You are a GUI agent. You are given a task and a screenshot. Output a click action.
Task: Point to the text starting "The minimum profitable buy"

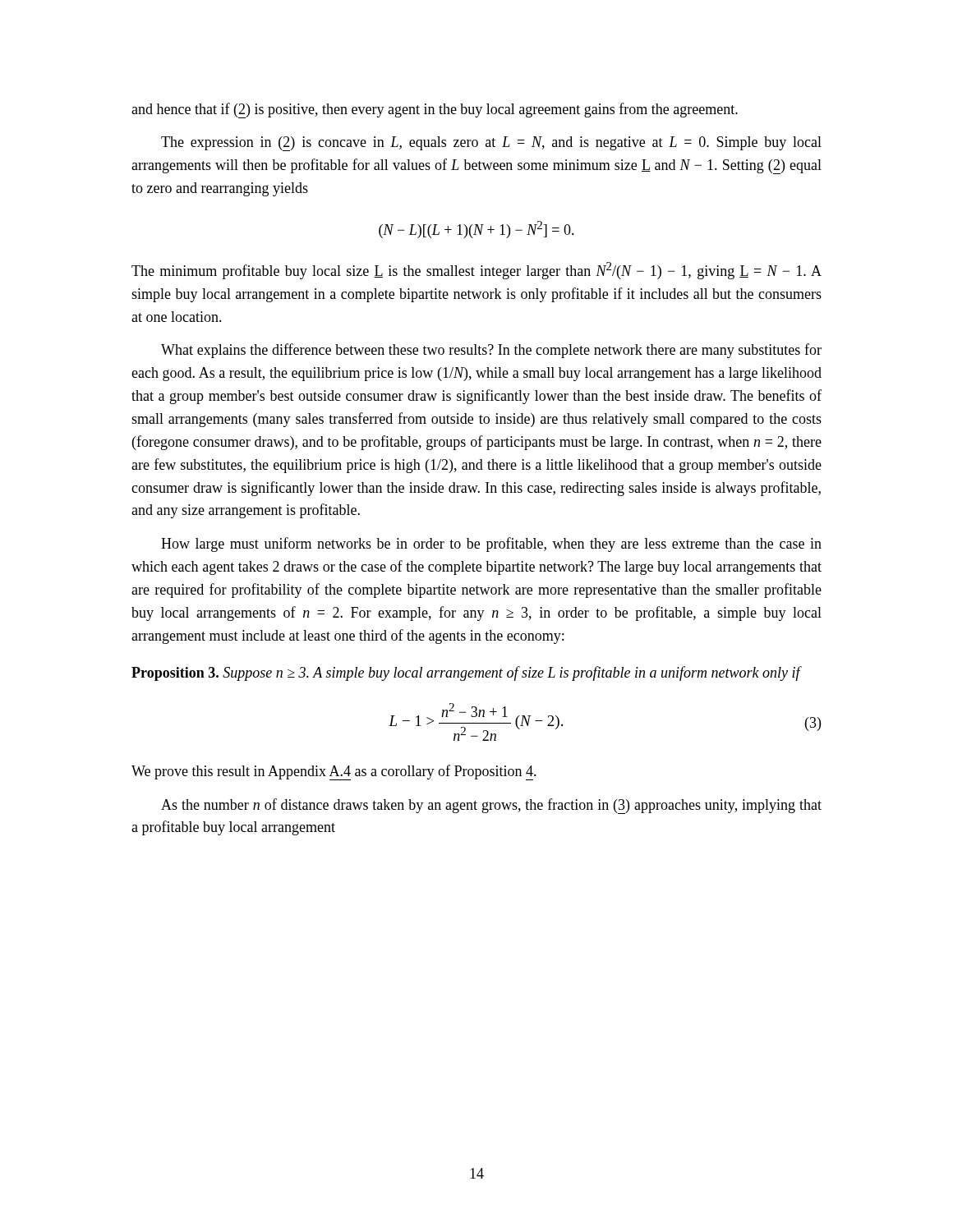(x=476, y=292)
